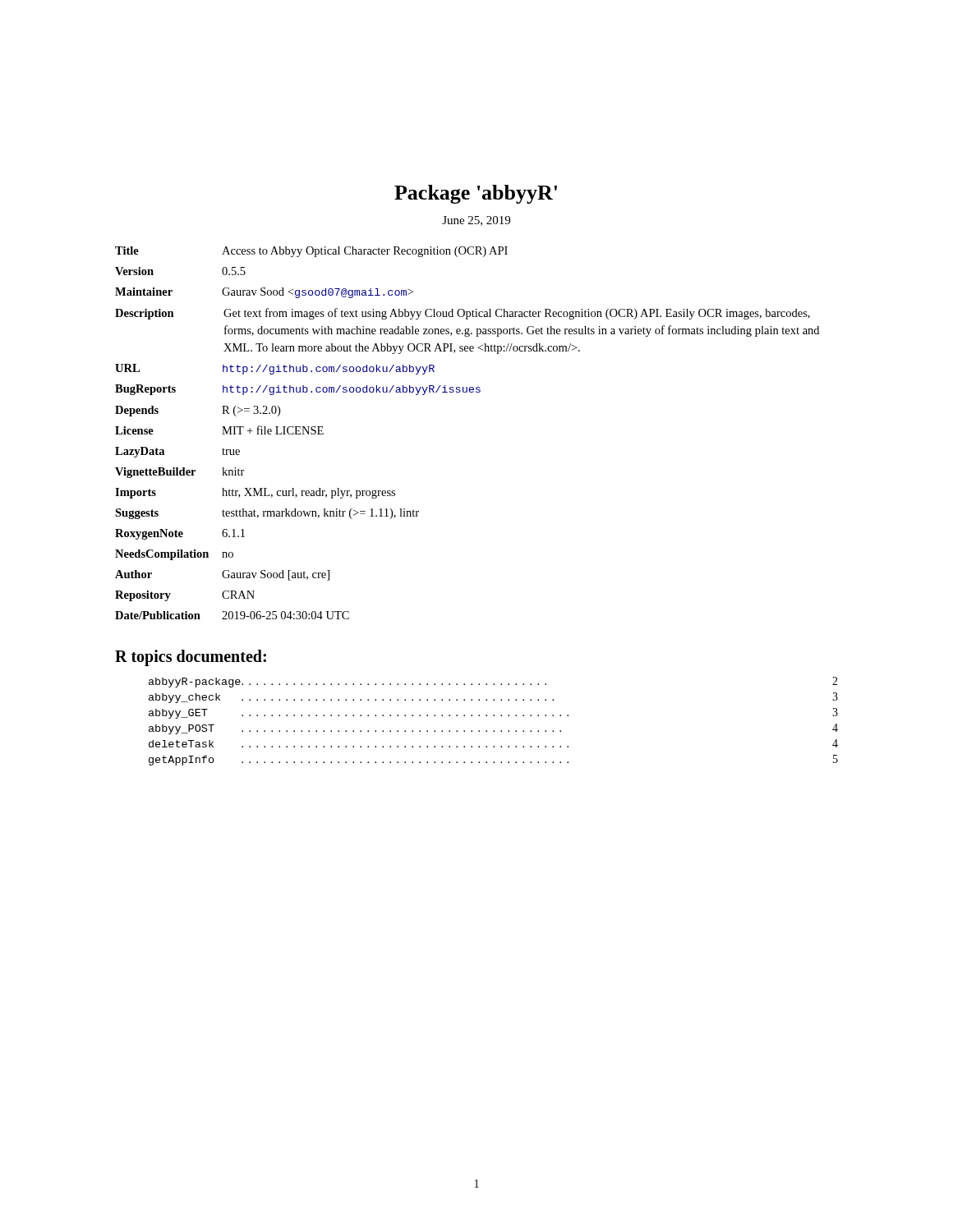Point to the region starting "LazyData true"
Image resolution: width=953 pixels, height=1232 pixels.
coord(143,452)
